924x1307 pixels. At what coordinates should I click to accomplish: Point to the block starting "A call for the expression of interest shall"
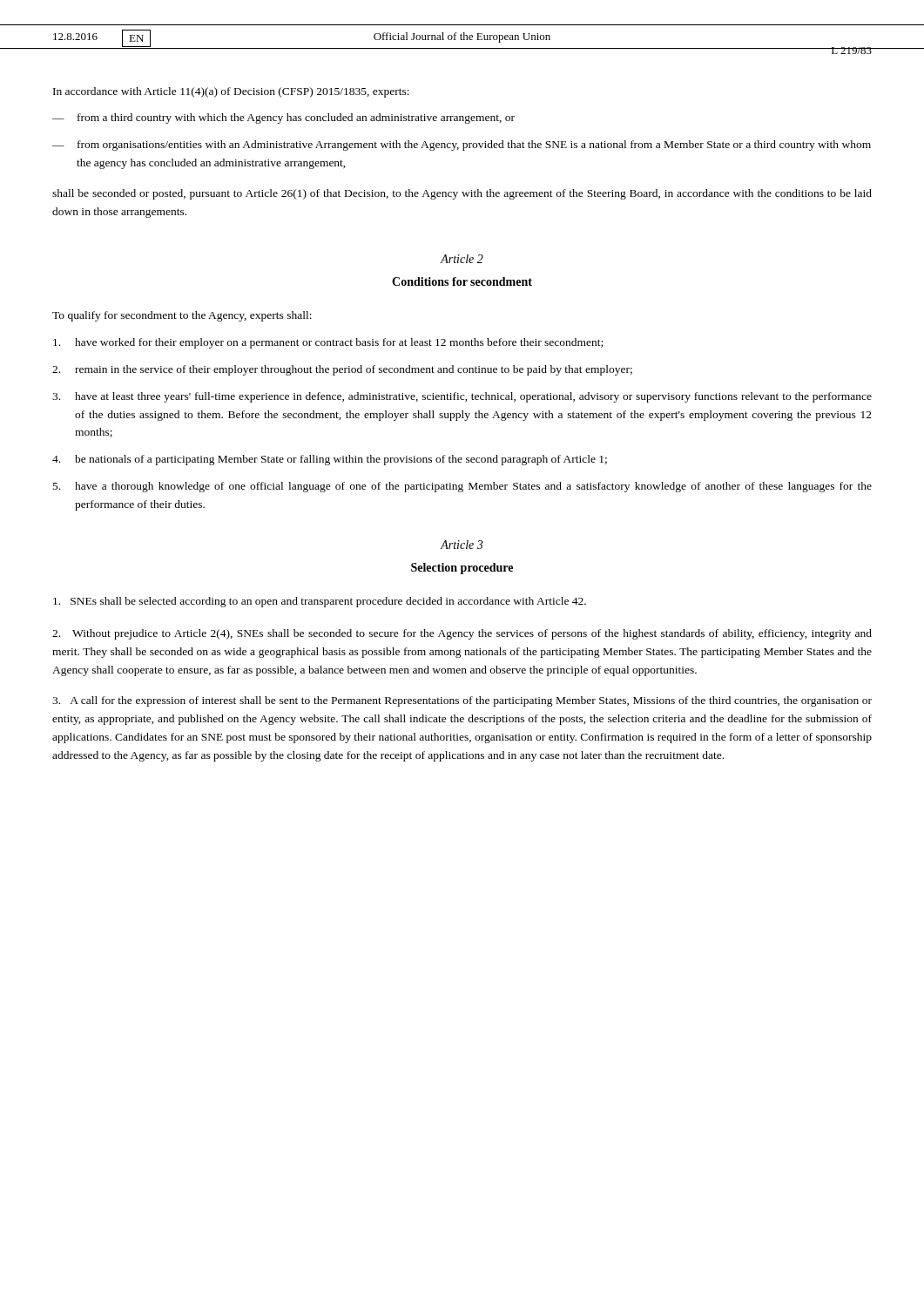pos(462,727)
